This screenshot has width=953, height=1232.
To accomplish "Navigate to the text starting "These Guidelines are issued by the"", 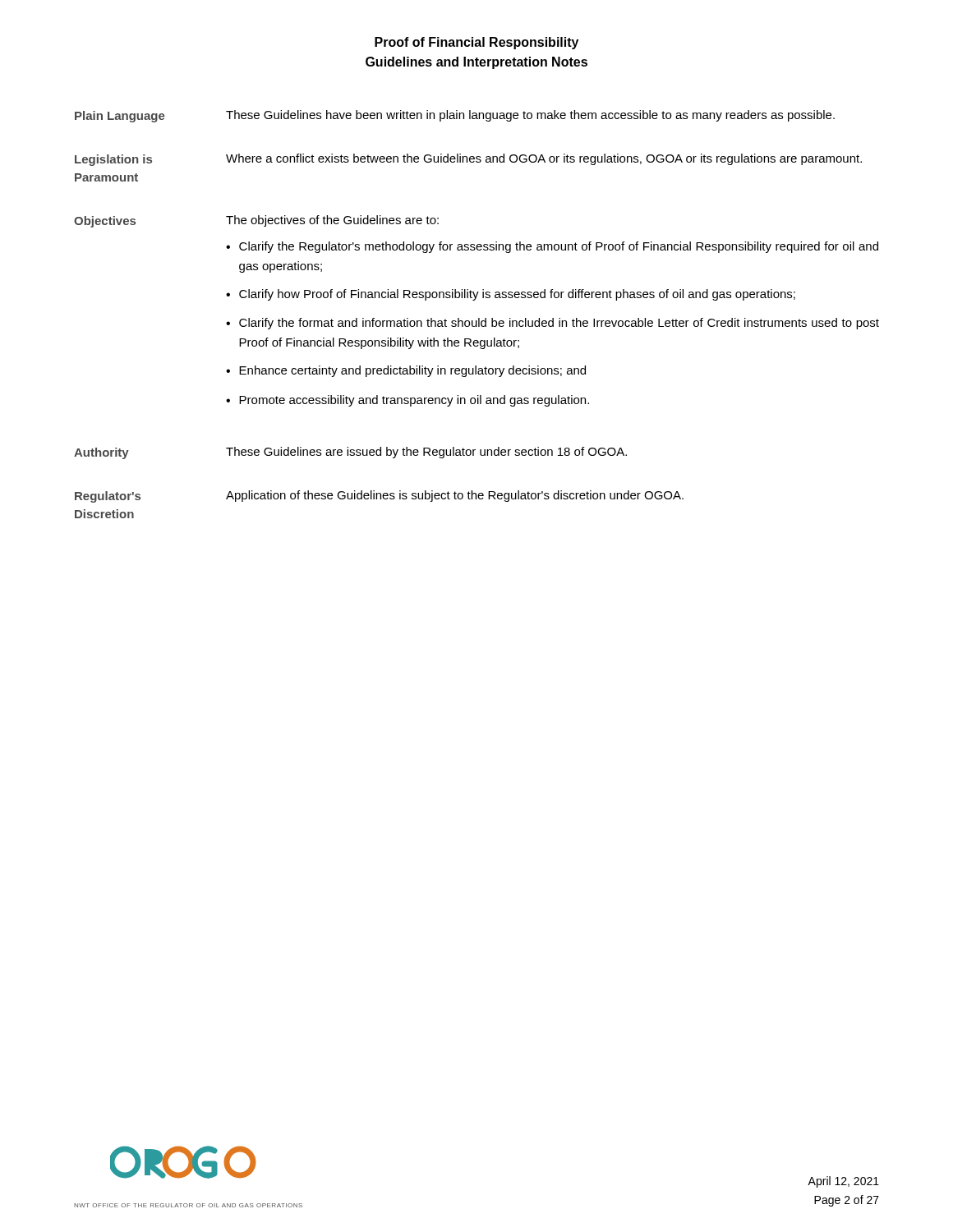I will pyautogui.click(x=427, y=452).
